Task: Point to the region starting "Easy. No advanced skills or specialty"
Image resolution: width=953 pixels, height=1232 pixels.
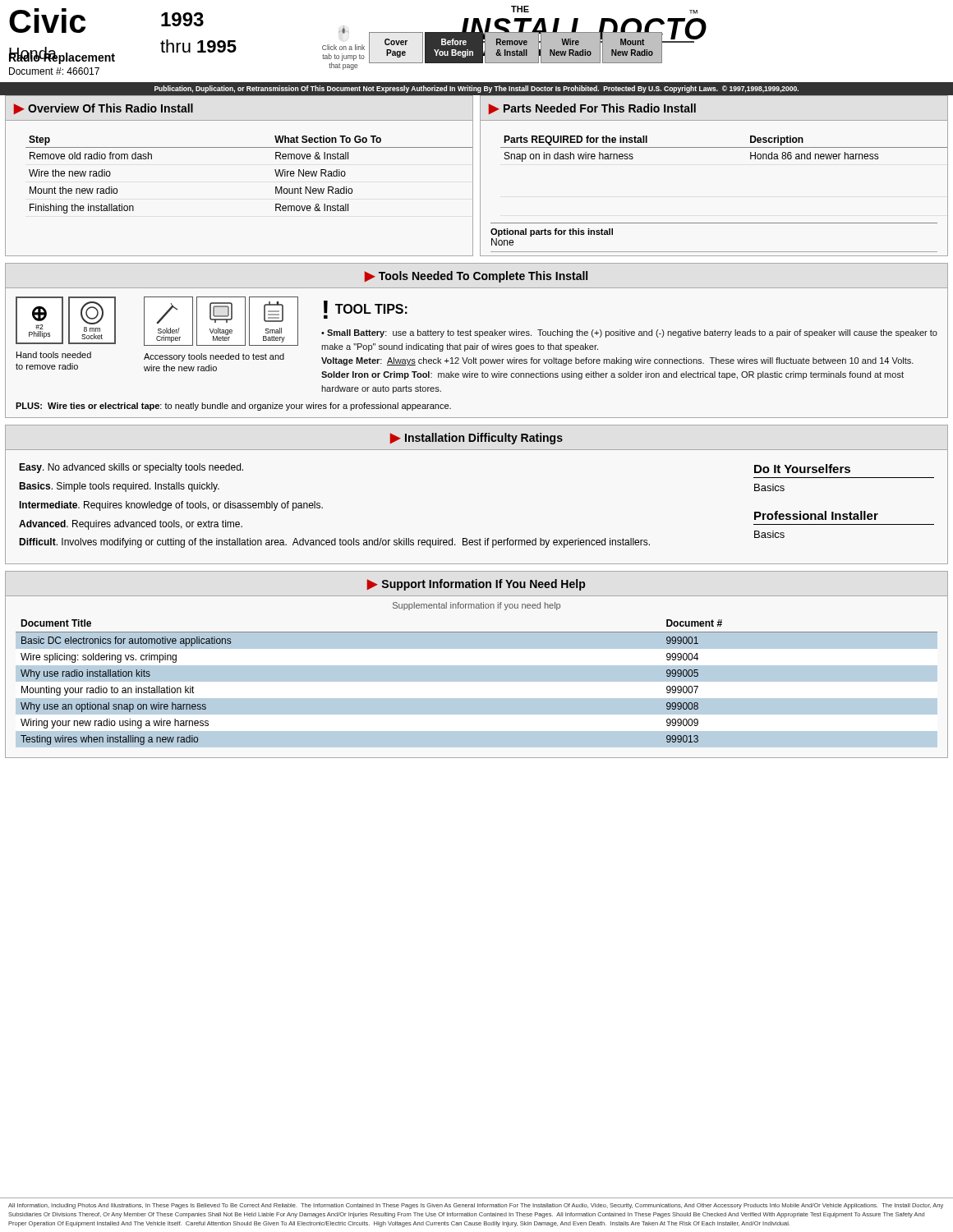Action: point(131,468)
